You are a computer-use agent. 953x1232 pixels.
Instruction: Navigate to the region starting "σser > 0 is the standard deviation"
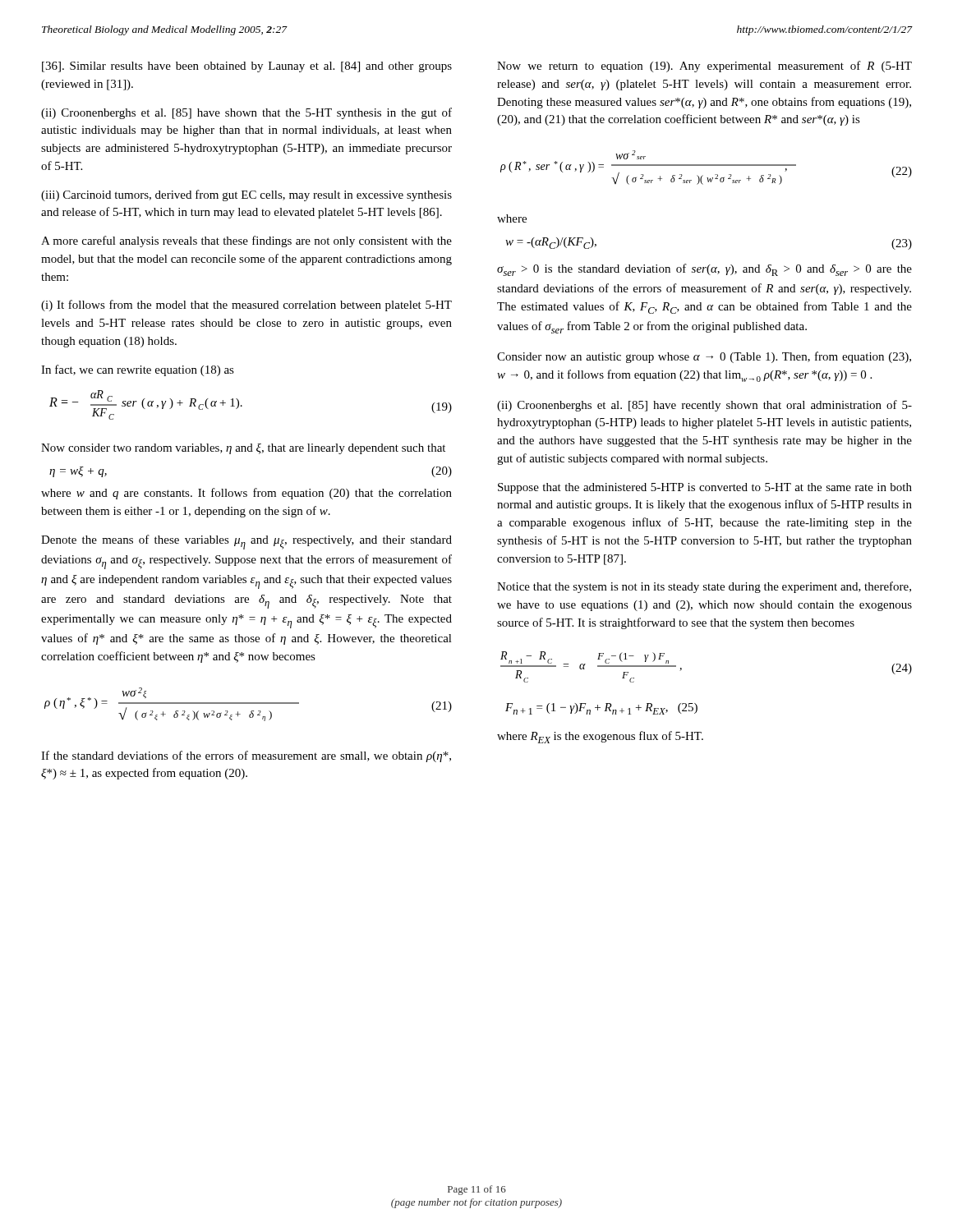[705, 299]
